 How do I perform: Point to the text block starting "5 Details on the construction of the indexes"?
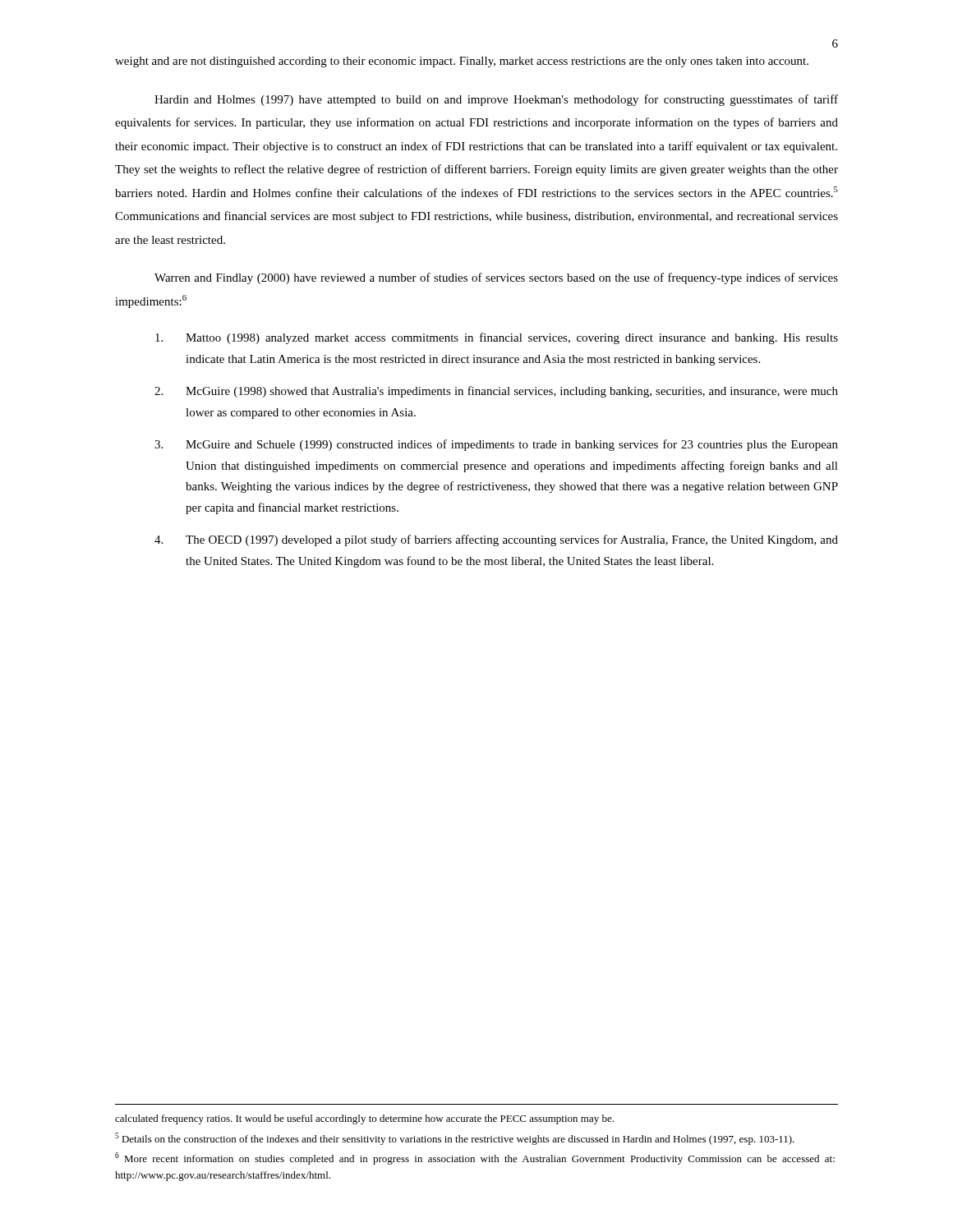pyautogui.click(x=455, y=1138)
